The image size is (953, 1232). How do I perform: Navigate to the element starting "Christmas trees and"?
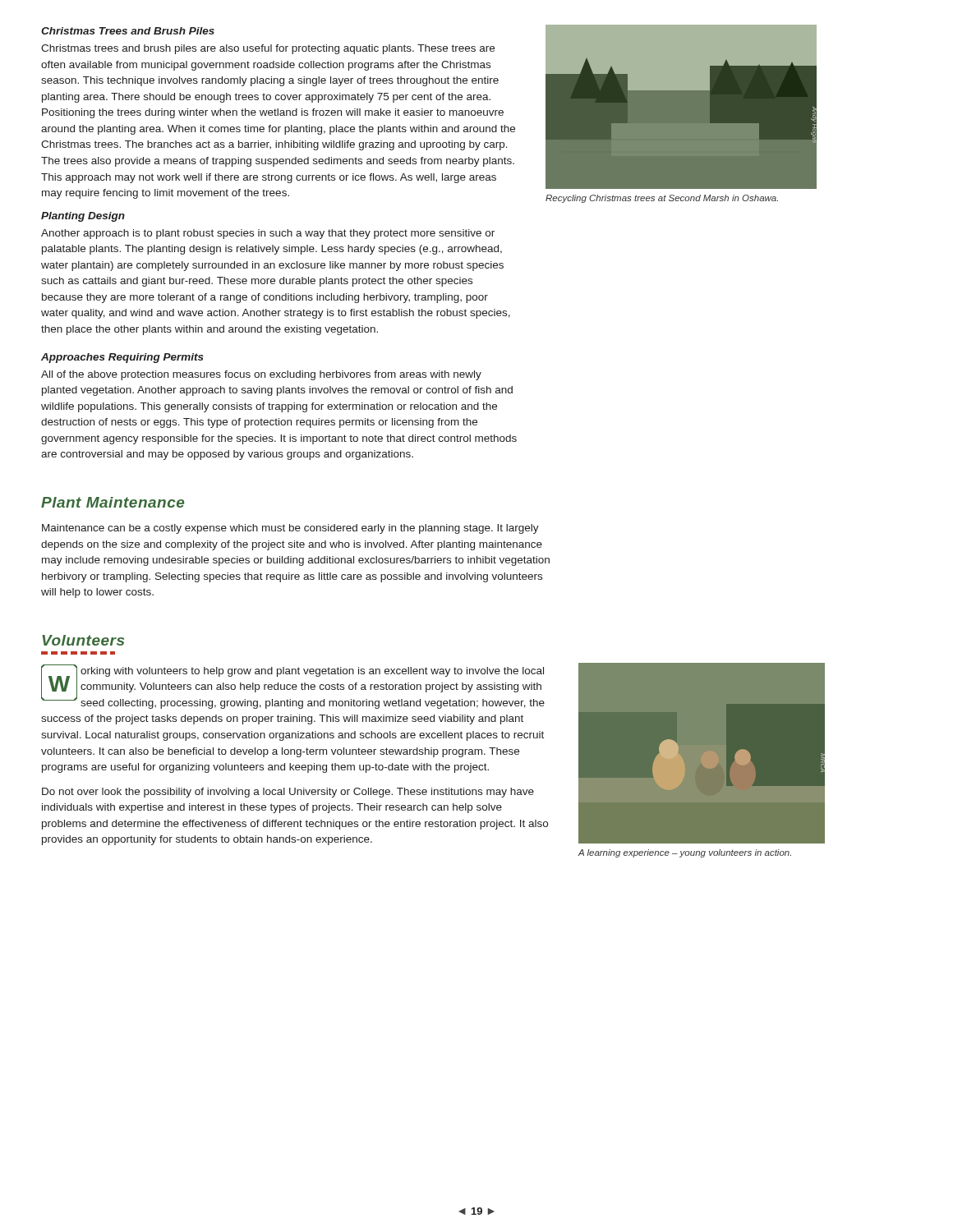(x=279, y=121)
